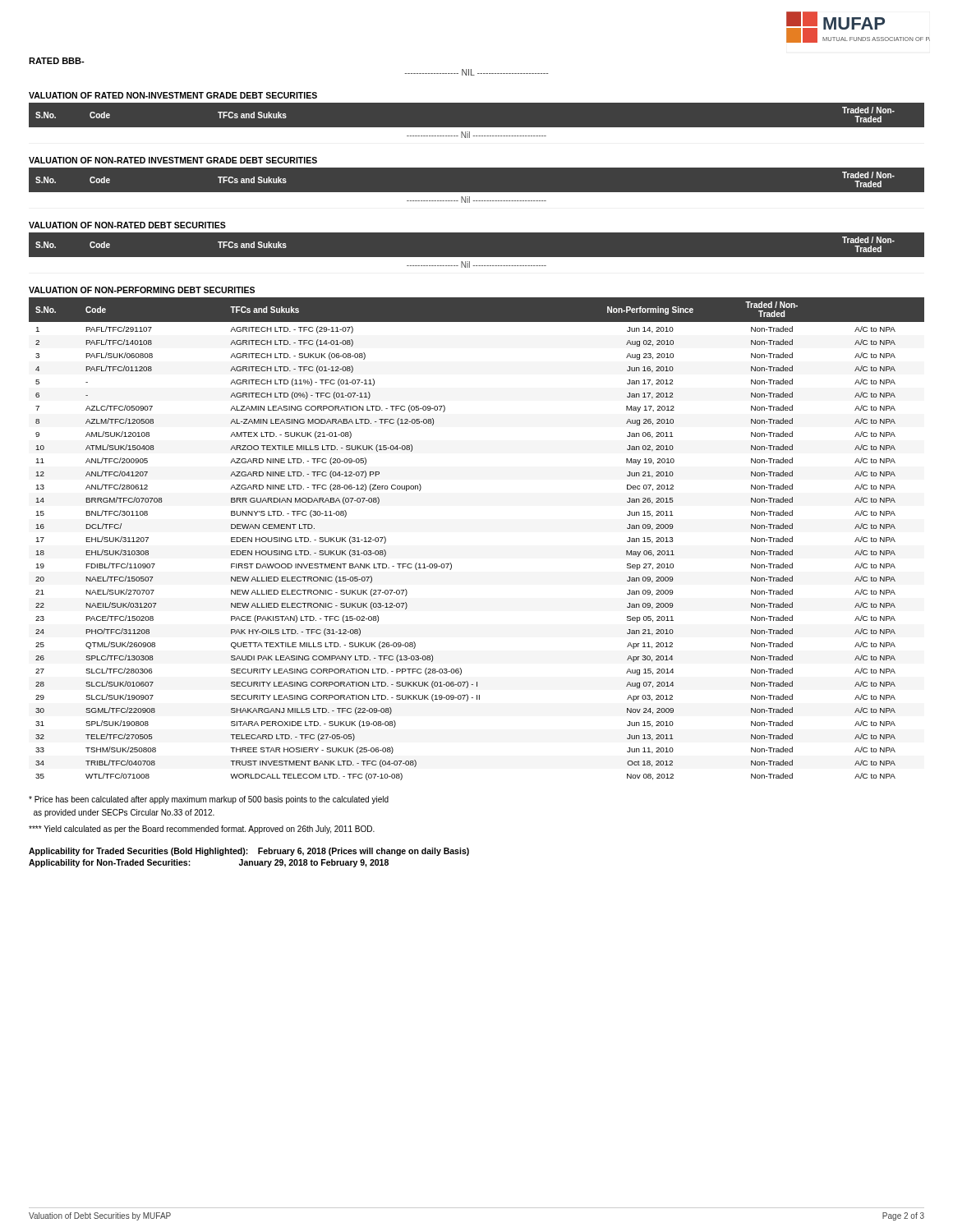The image size is (953, 1232).
Task: Where does it say "RATED BBB-"?
Action: [x=57, y=61]
